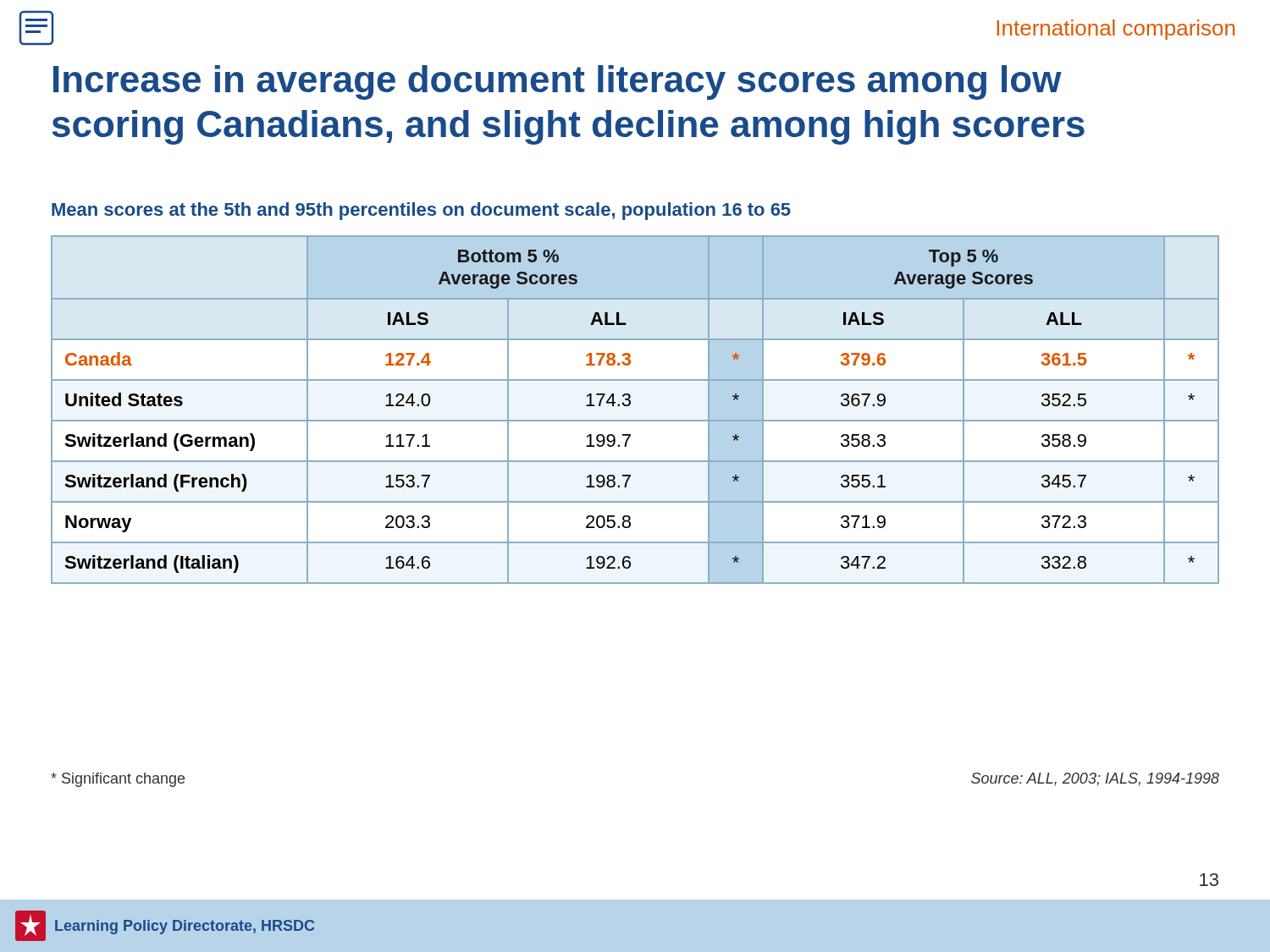Click on the passage starting "Increase in average document literacy scores among"
Viewport: 1270px width, 952px height.
(568, 101)
